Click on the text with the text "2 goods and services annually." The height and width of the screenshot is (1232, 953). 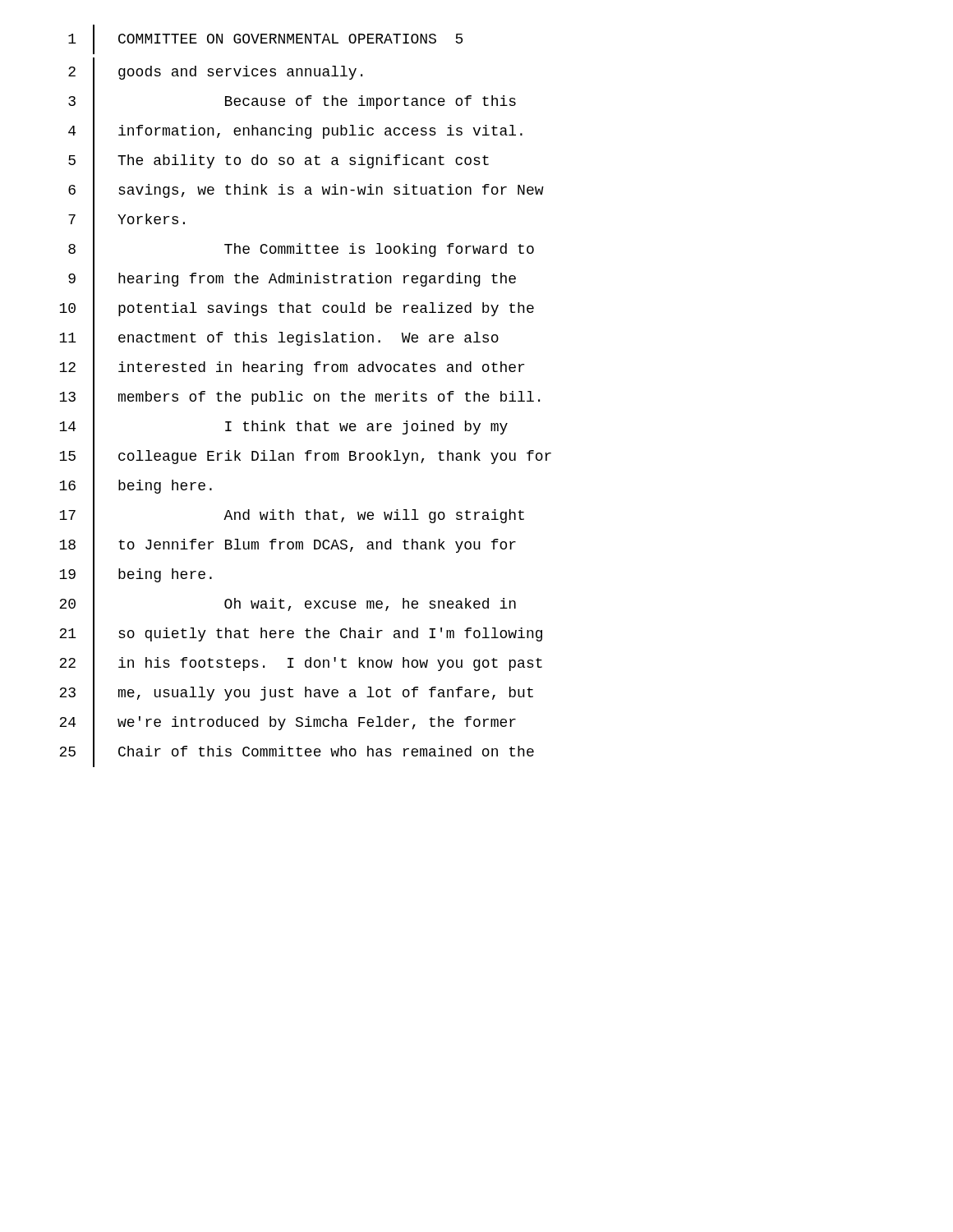point(215,73)
